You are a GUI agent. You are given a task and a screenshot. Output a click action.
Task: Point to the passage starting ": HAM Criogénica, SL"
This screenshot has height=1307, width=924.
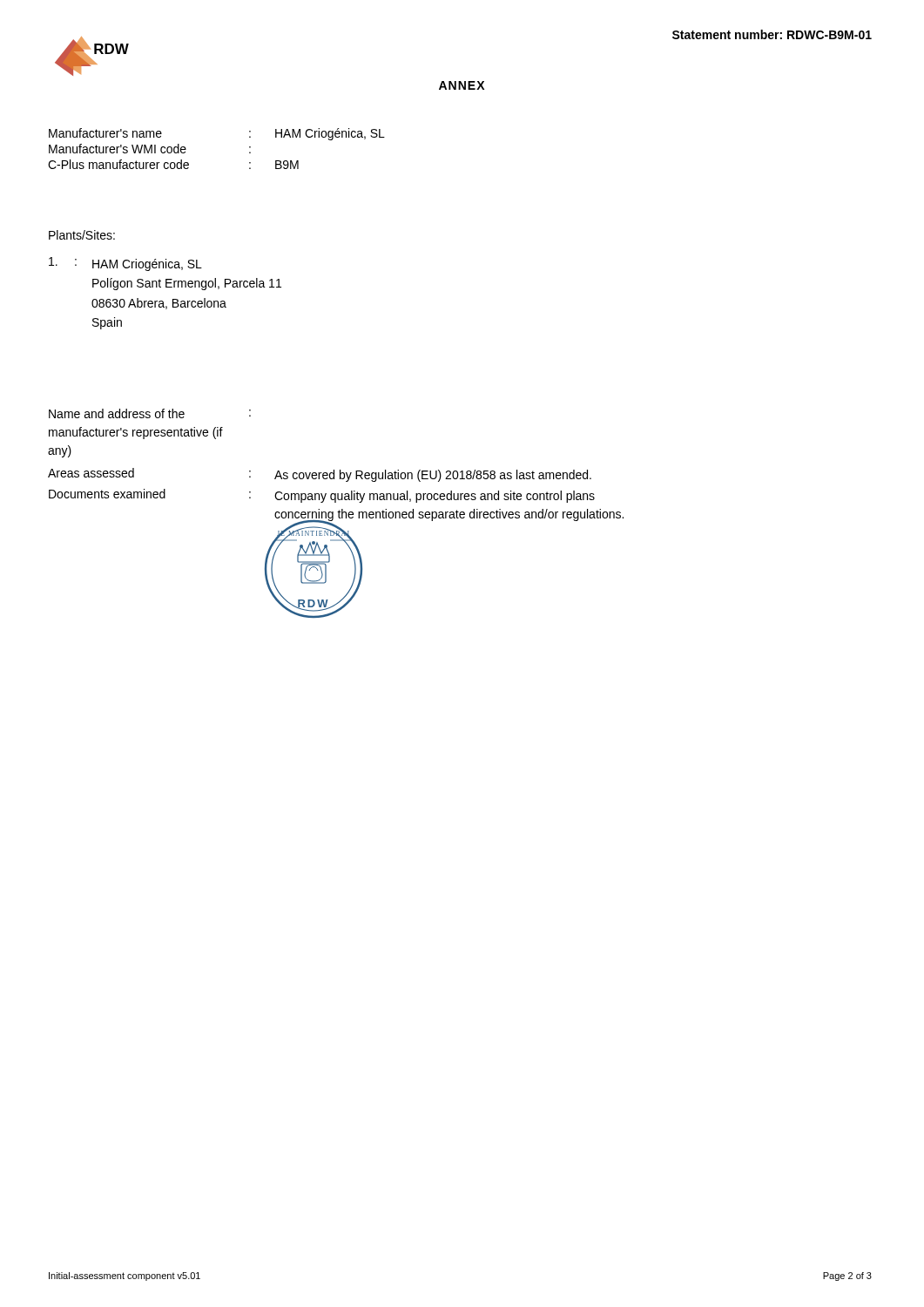165,293
